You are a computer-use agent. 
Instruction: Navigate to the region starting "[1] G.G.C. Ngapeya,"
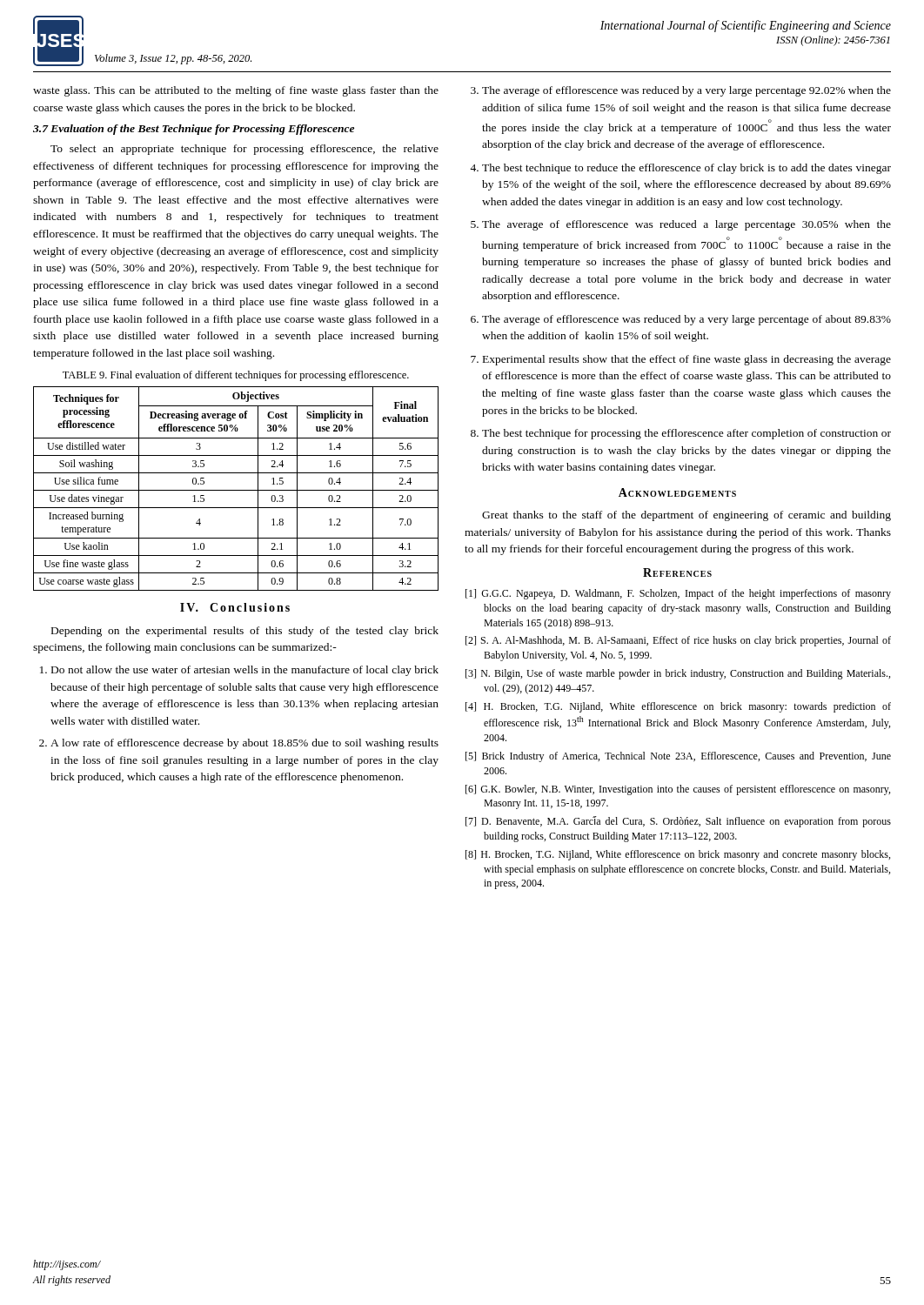coord(678,608)
